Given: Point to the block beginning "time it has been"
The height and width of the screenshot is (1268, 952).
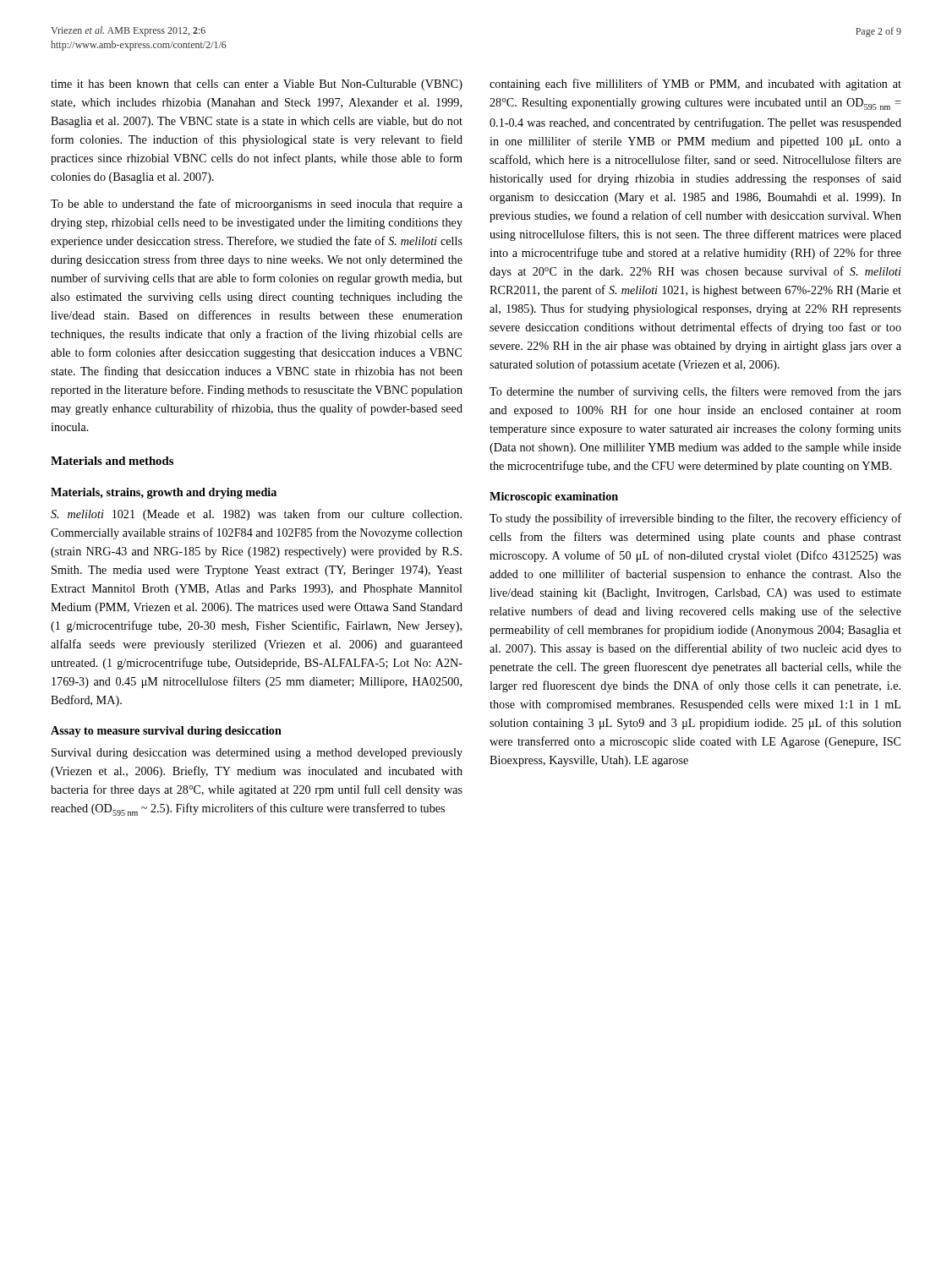Looking at the screenshot, I should click(x=257, y=130).
